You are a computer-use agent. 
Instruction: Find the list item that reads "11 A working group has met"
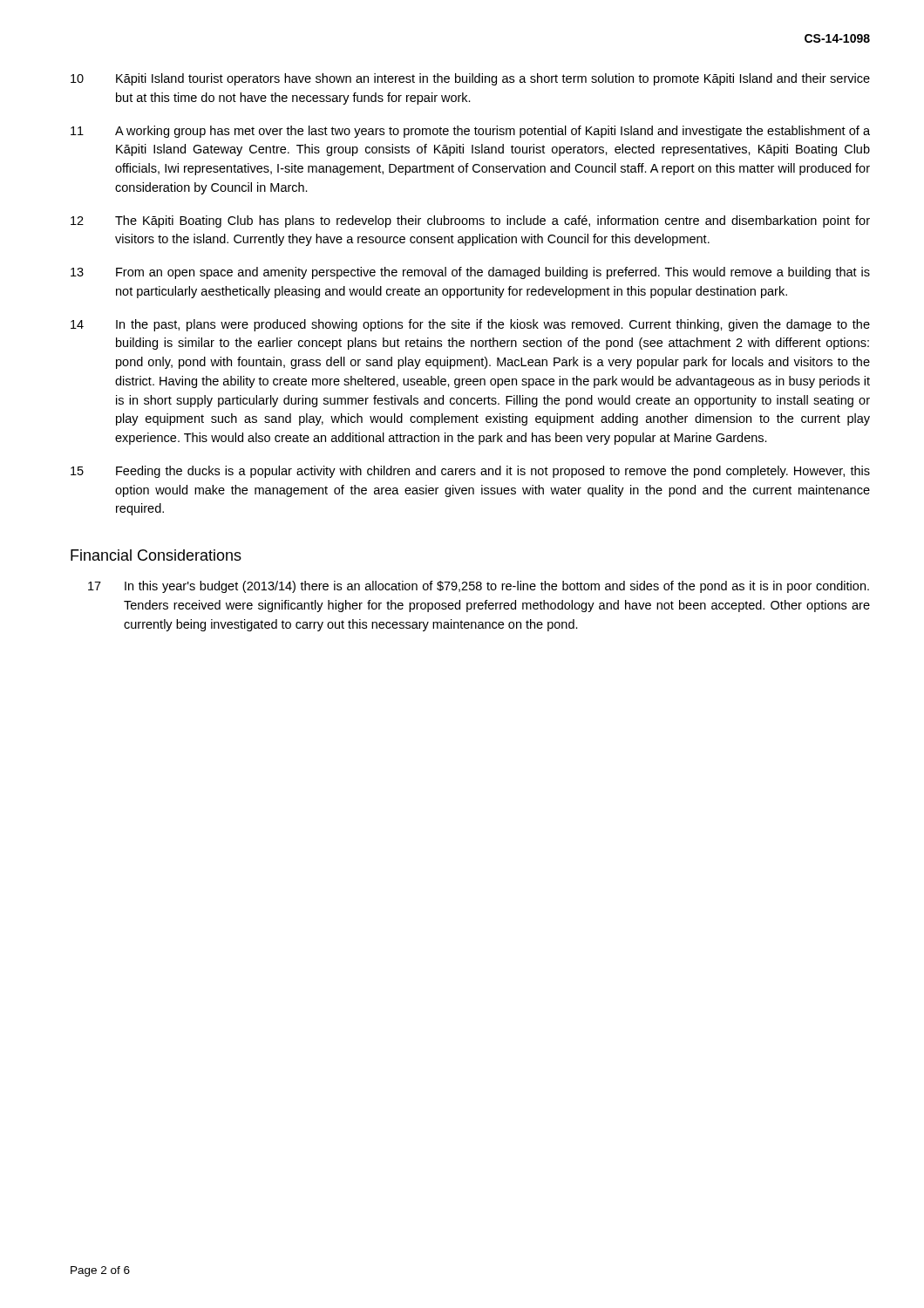(x=470, y=160)
